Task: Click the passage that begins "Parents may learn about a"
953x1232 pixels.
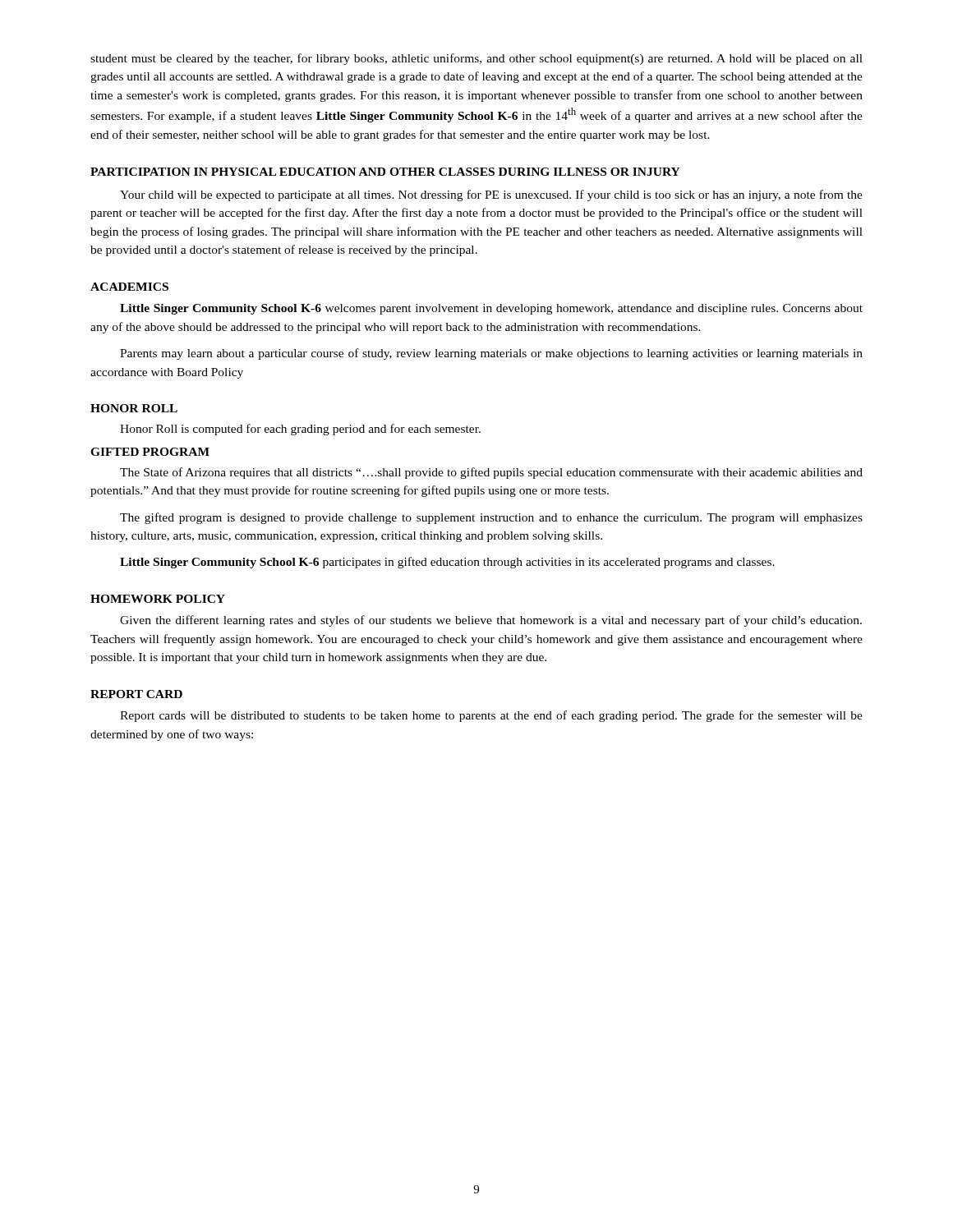Action: click(476, 363)
